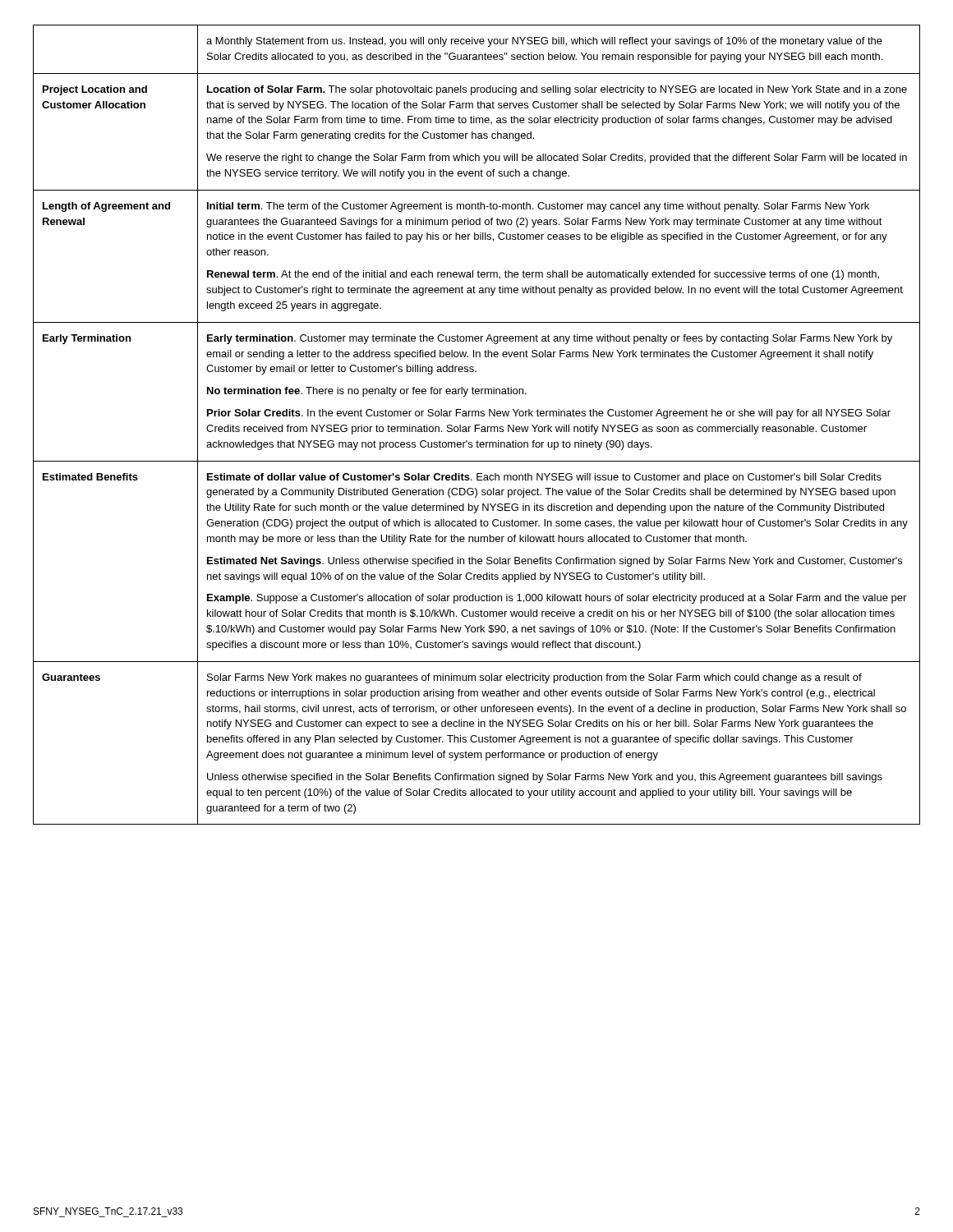
Task: Click on the text block with the text "Location of Solar Farm. The solar"
Action: click(x=557, y=132)
